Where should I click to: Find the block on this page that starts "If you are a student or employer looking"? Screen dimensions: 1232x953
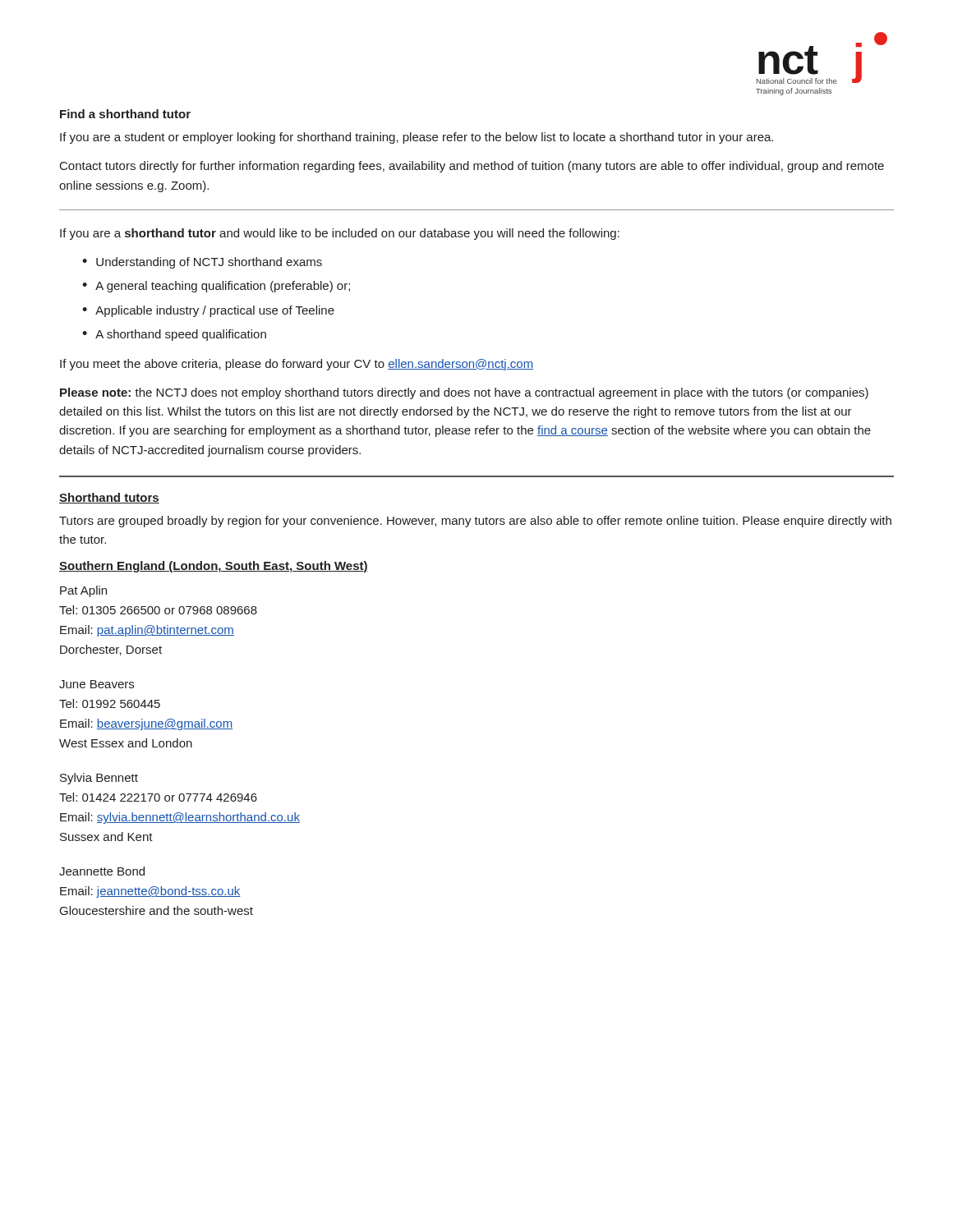(417, 137)
